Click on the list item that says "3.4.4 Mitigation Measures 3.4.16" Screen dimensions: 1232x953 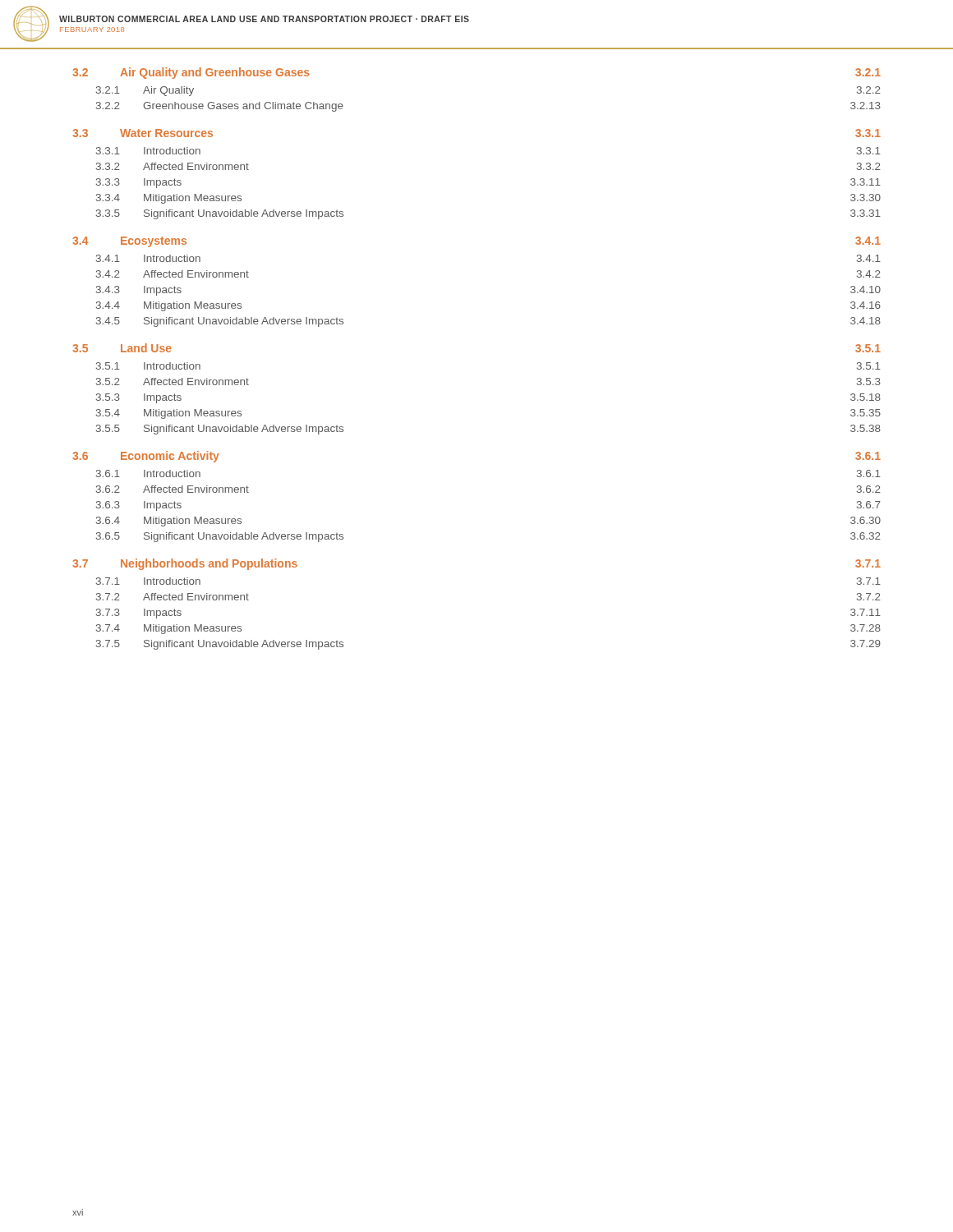coord(107,307)
